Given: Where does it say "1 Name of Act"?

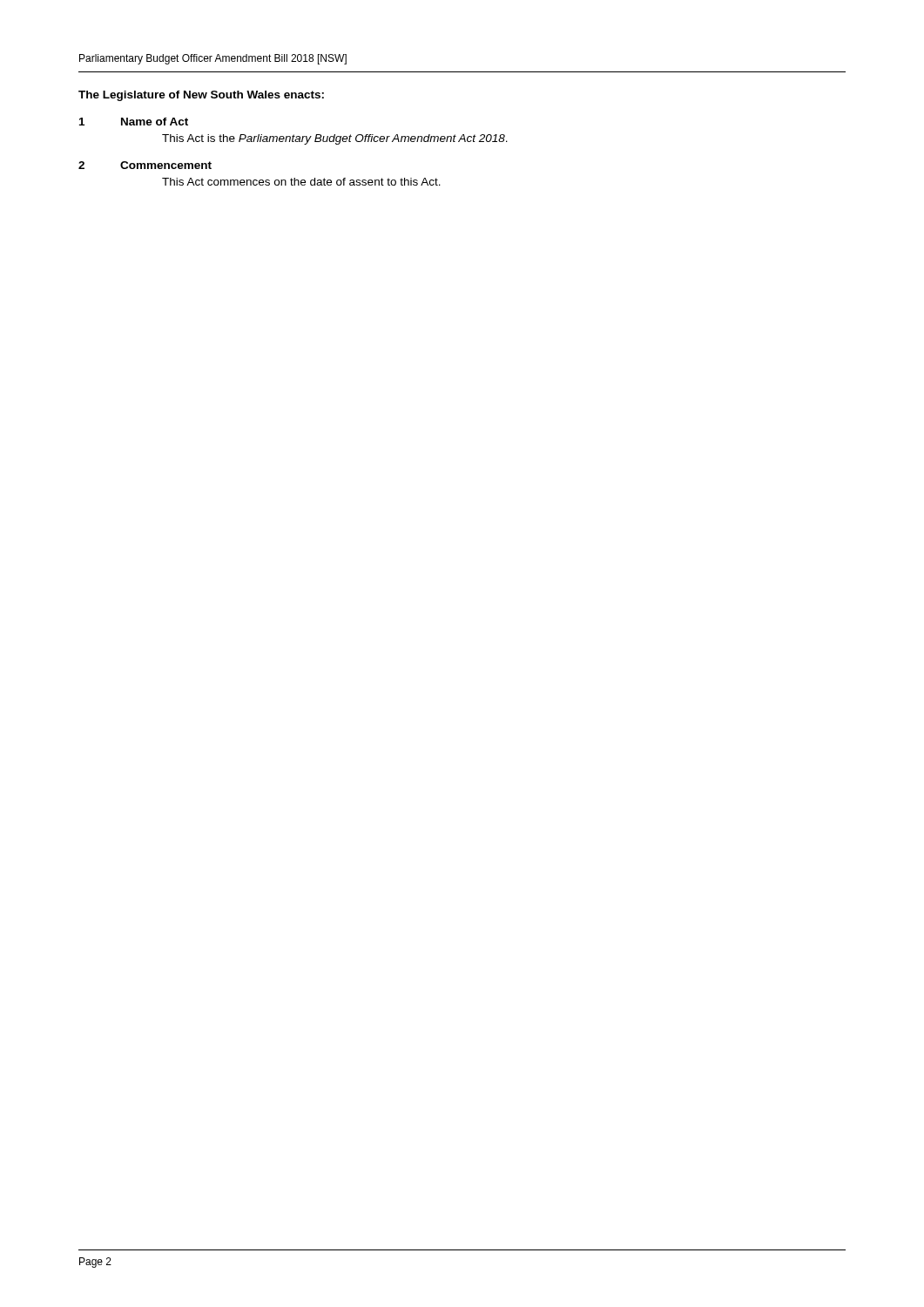Looking at the screenshot, I should point(133,122).
